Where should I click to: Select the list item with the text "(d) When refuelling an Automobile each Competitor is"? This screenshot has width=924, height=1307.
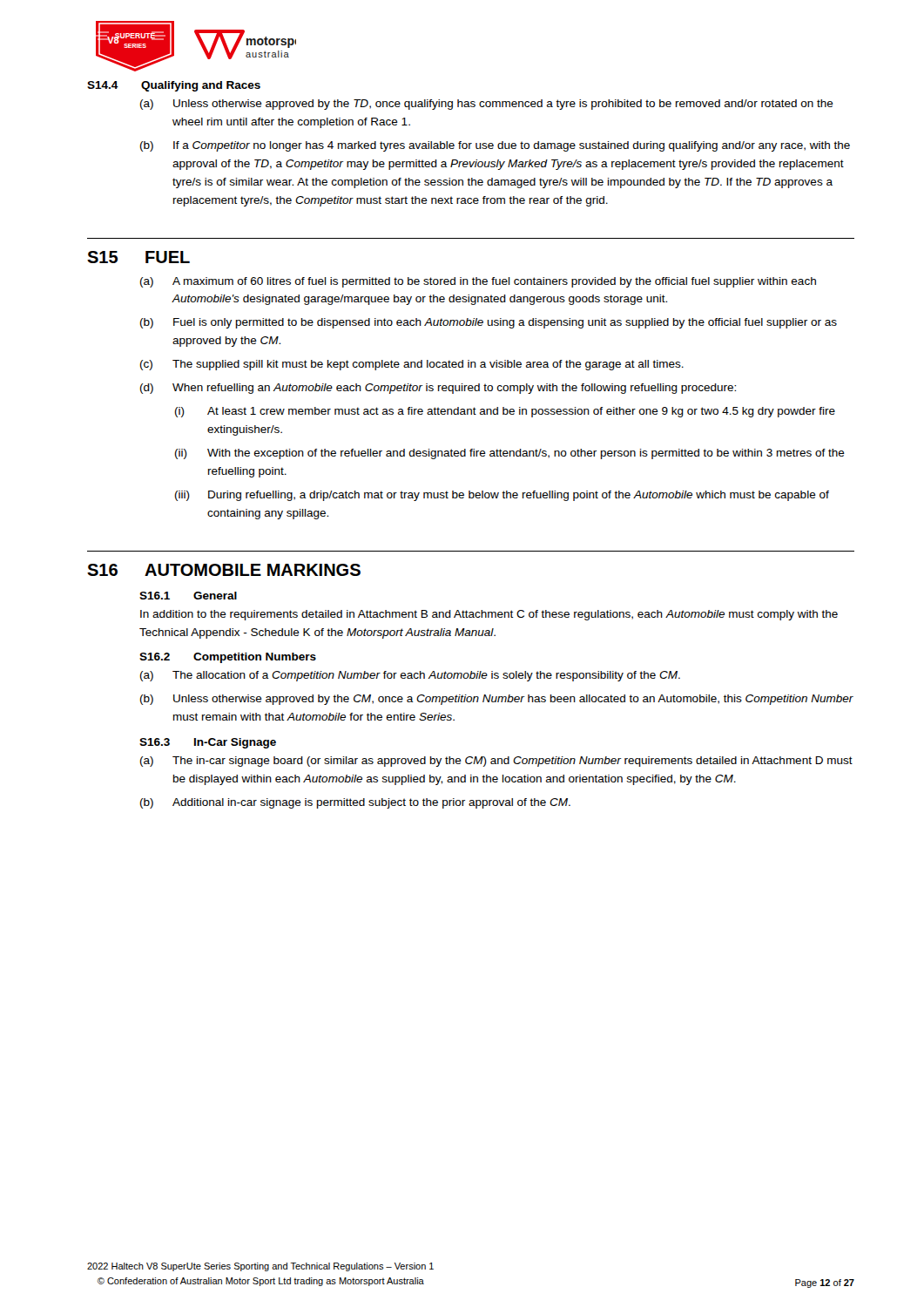497,388
